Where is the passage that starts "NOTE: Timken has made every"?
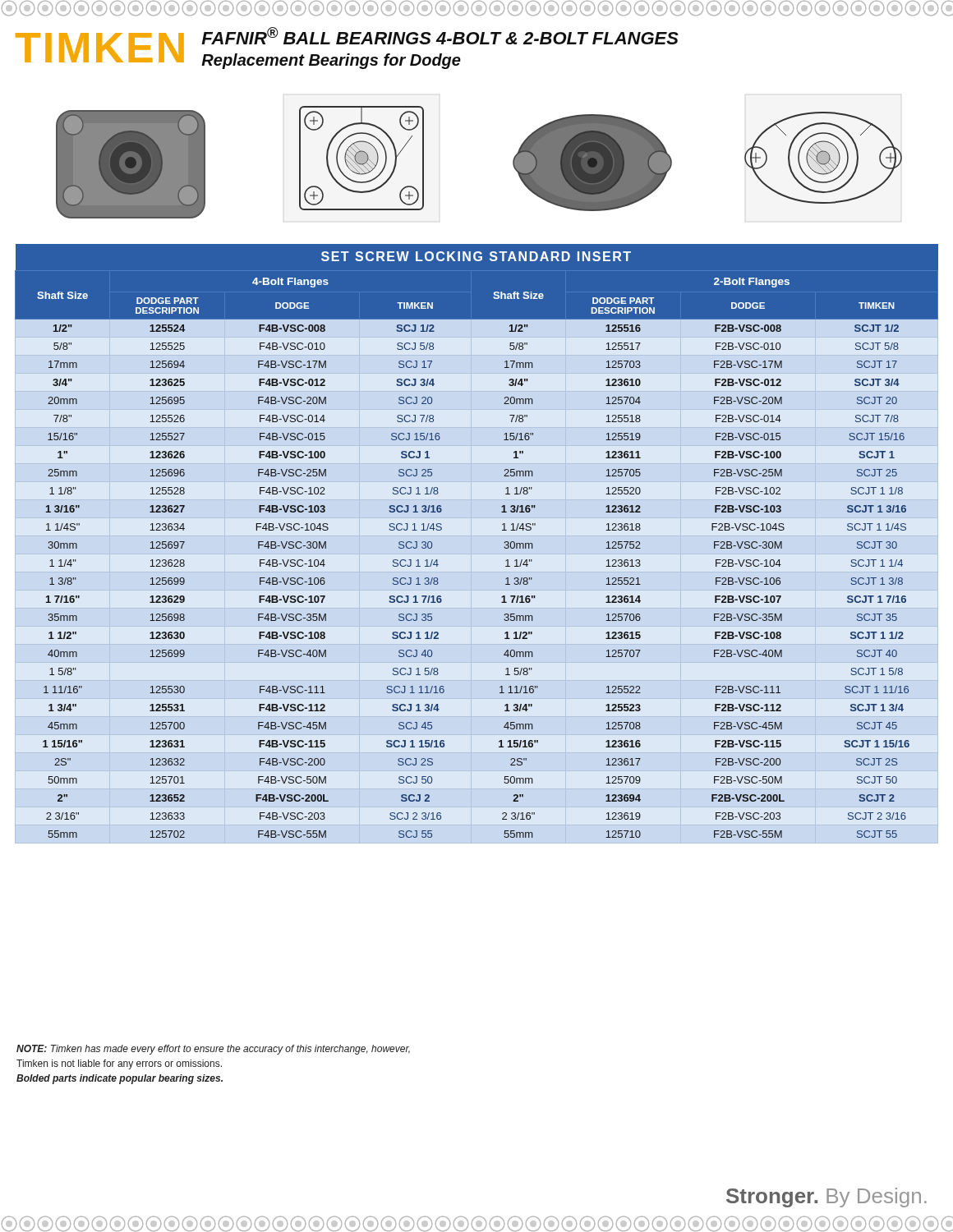 coord(214,1064)
